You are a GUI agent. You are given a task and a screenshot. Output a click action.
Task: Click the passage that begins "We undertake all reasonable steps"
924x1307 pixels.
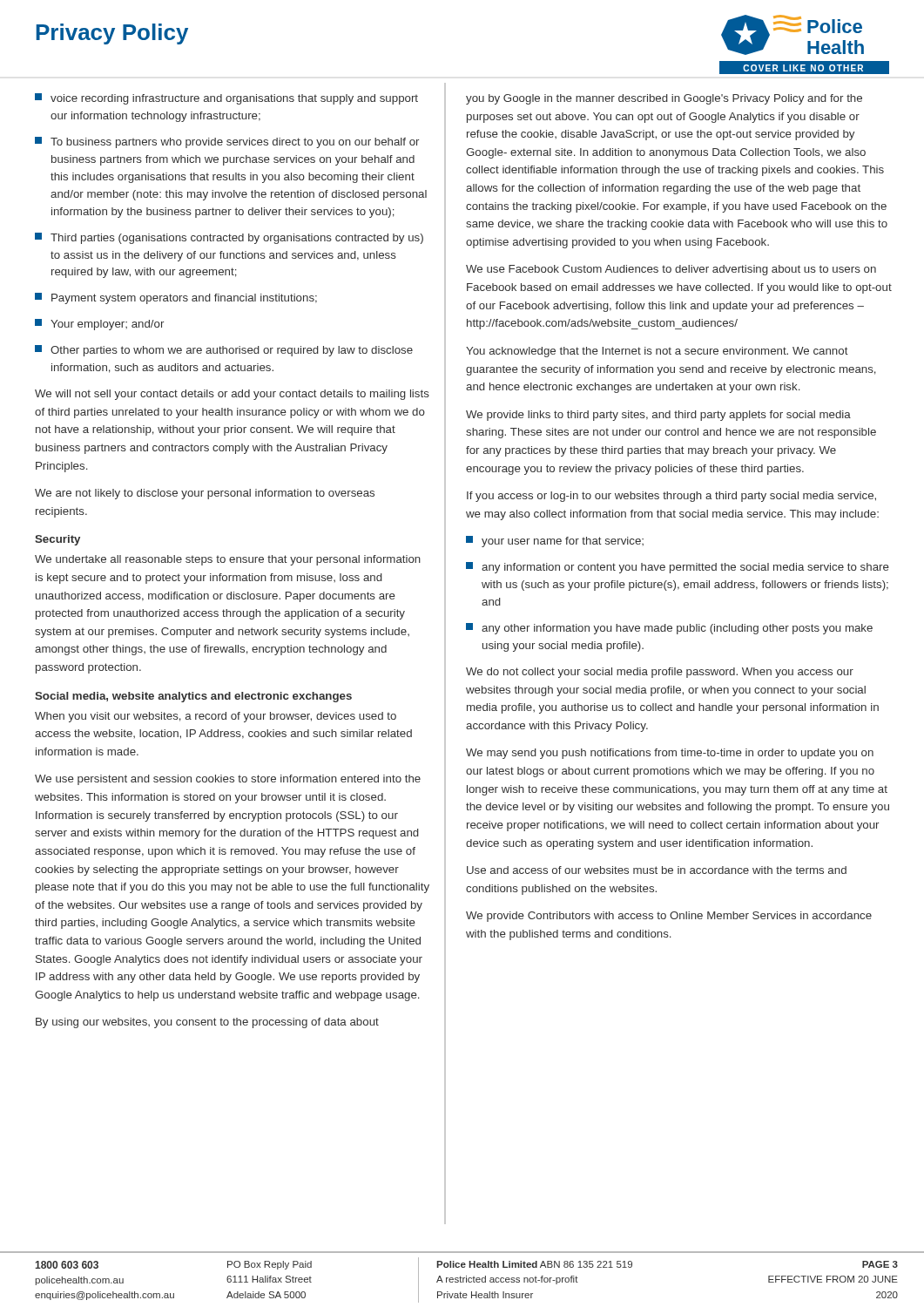coord(228,613)
